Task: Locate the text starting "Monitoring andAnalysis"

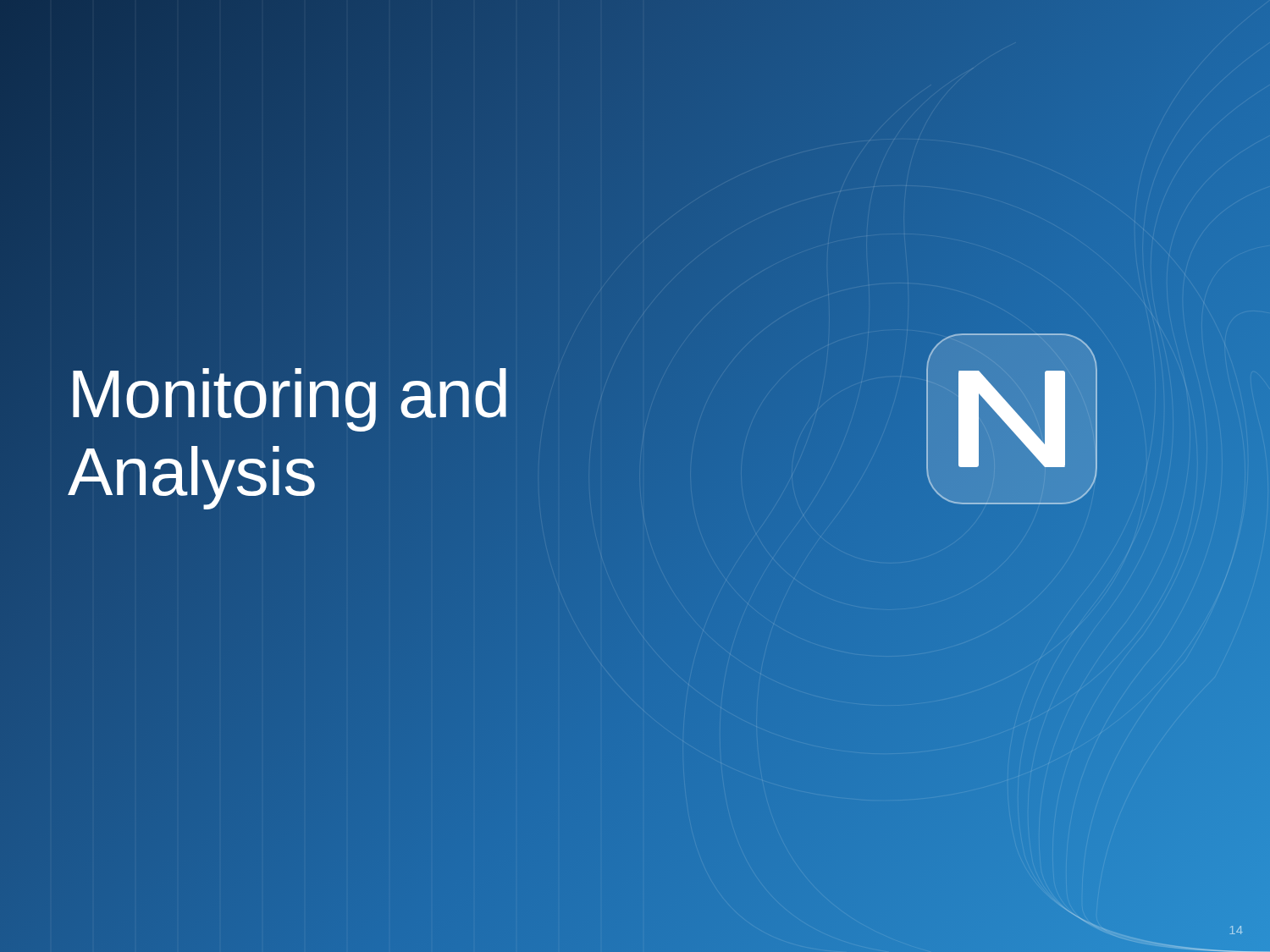Action: pyautogui.click(x=364, y=433)
